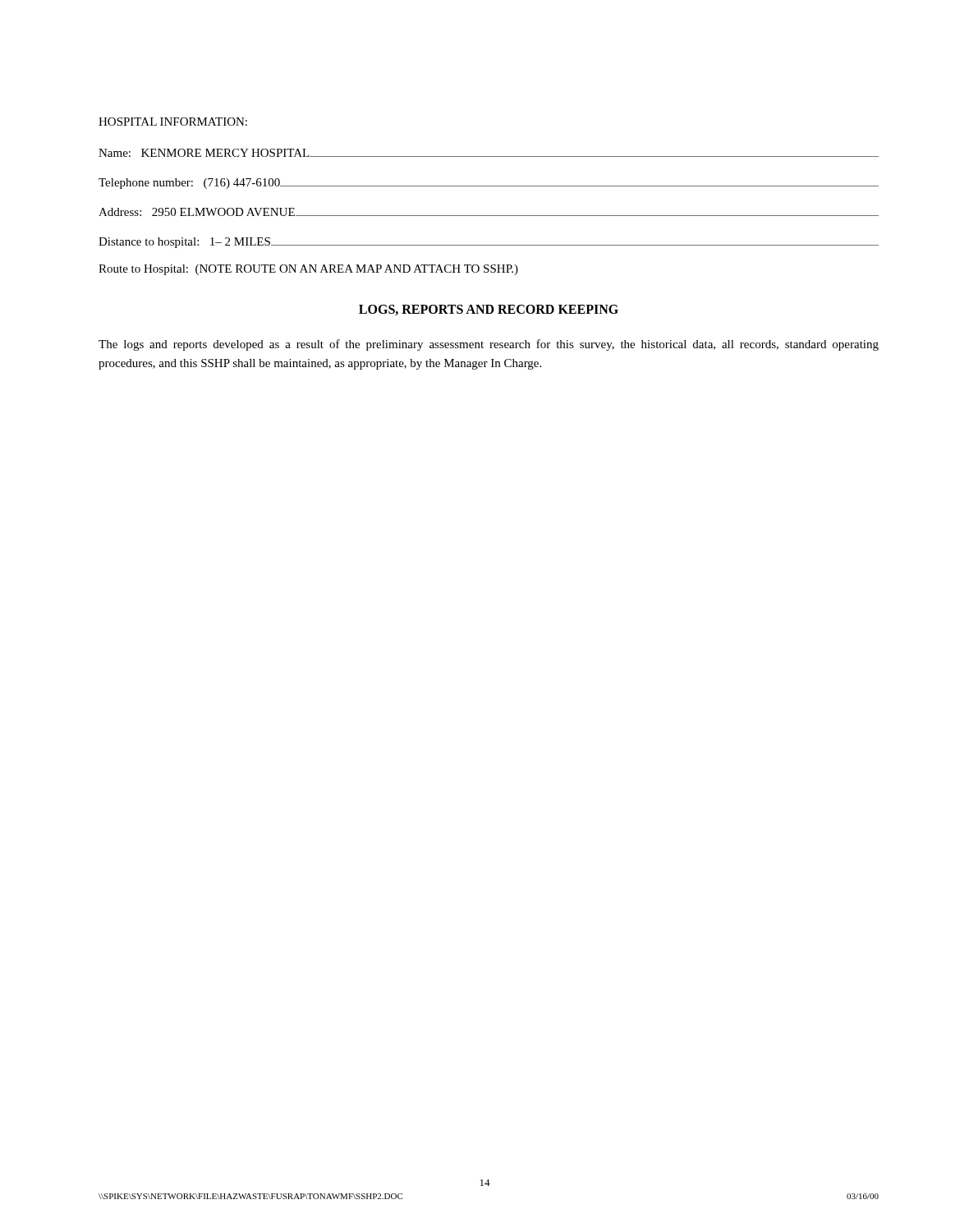Click on the element starting "LOGS, REPORTS AND RECORD KEEPING"
This screenshot has width=969, height=1232.
click(x=489, y=309)
